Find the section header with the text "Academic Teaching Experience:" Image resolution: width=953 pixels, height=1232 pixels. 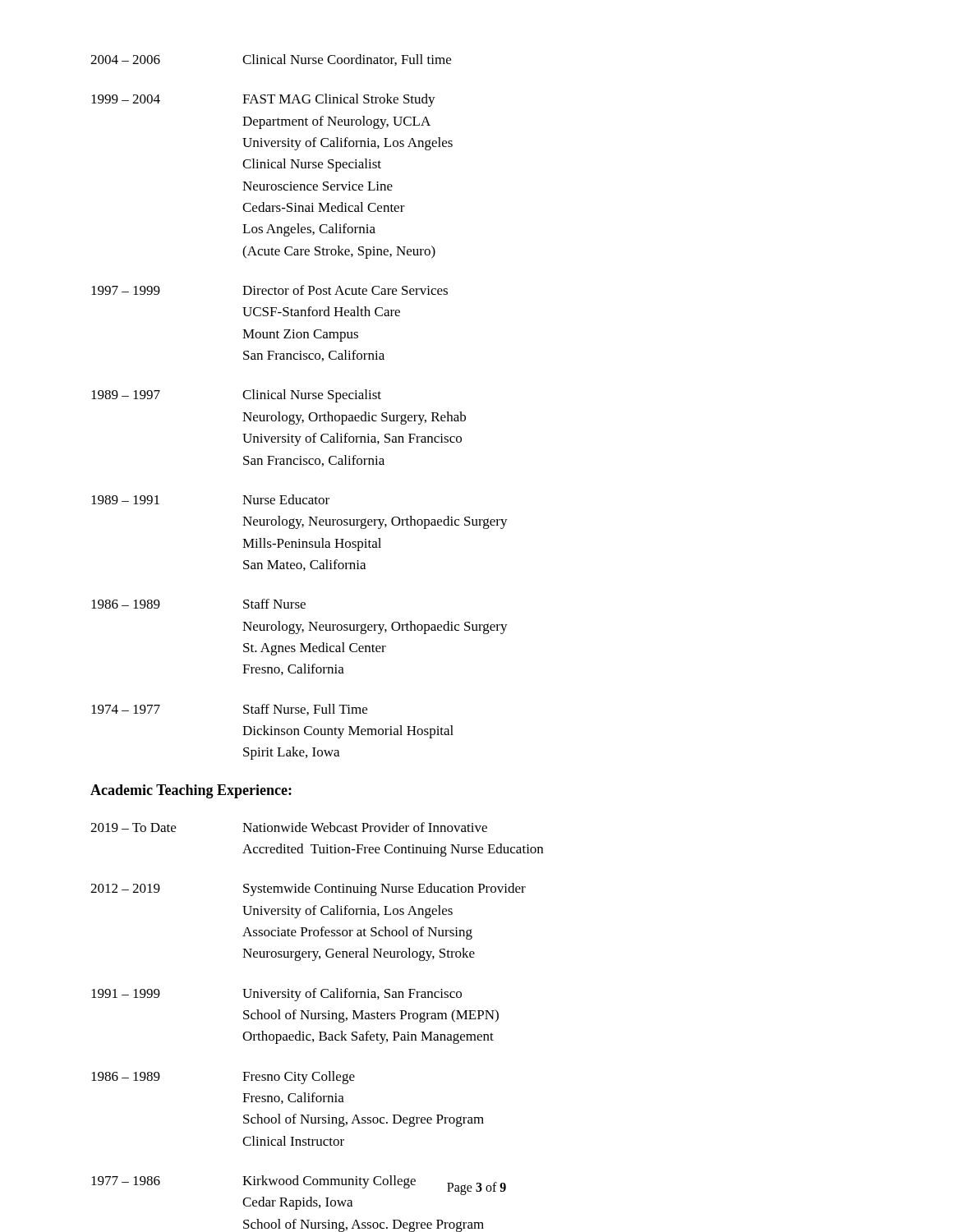click(x=191, y=790)
